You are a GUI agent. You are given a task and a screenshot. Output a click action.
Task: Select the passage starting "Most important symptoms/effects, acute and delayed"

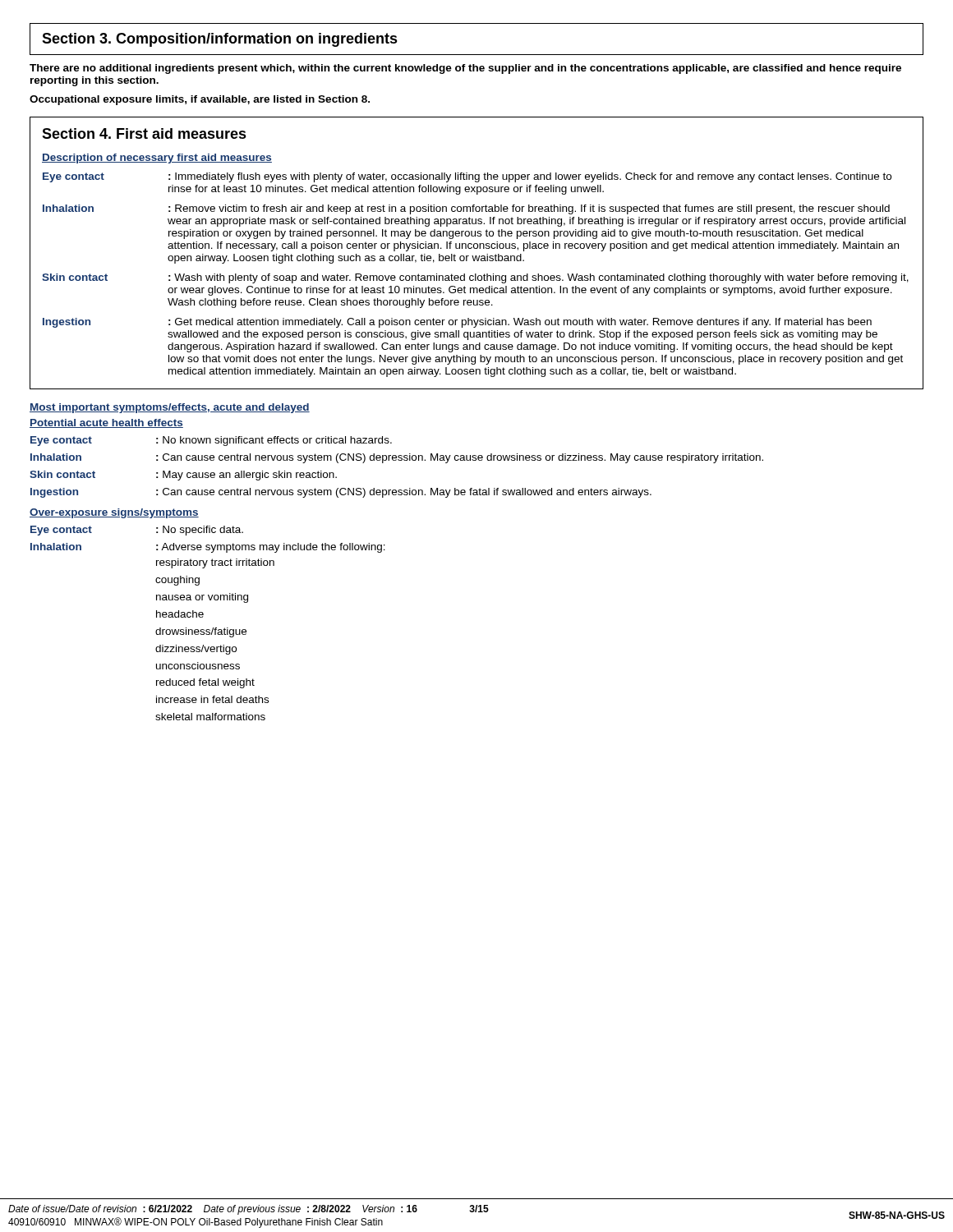click(x=169, y=407)
